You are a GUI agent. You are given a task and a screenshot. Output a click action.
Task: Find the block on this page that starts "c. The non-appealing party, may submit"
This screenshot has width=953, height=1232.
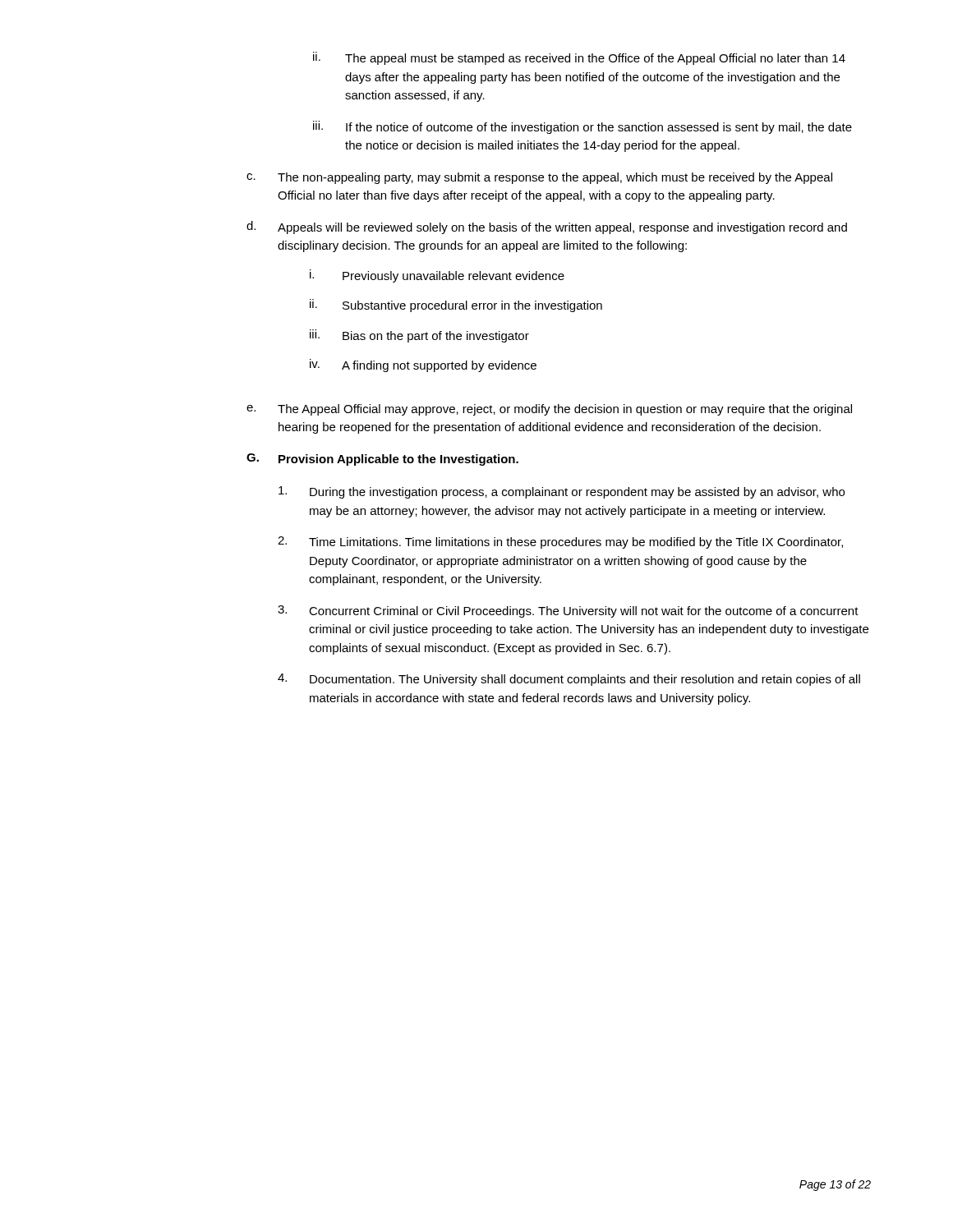tap(559, 186)
